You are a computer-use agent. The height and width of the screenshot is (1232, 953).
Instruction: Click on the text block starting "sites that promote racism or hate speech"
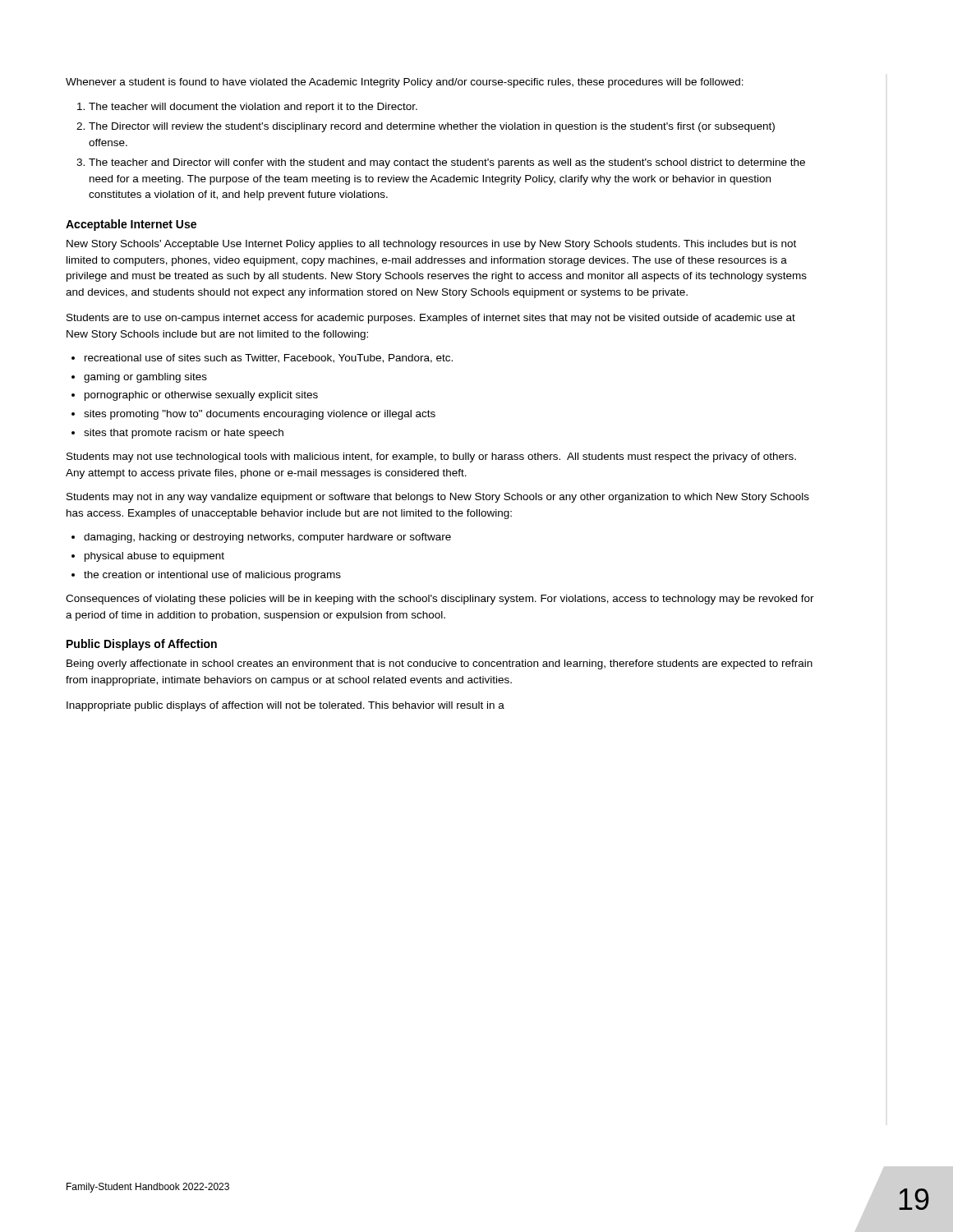184,432
